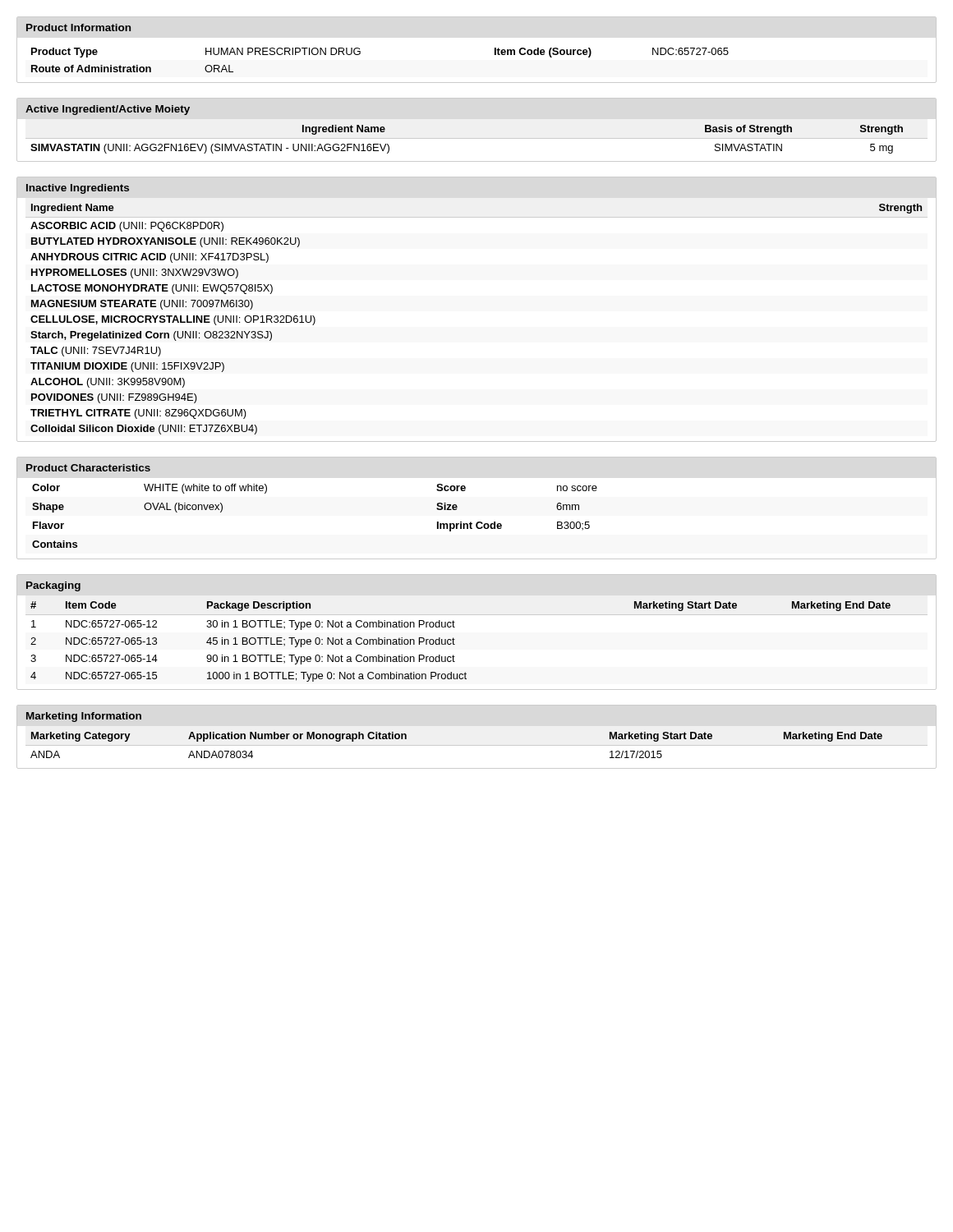Find the table that mentions "Item Code Package Description"
This screenshot has width=953, height=1232.
[476, 640]
